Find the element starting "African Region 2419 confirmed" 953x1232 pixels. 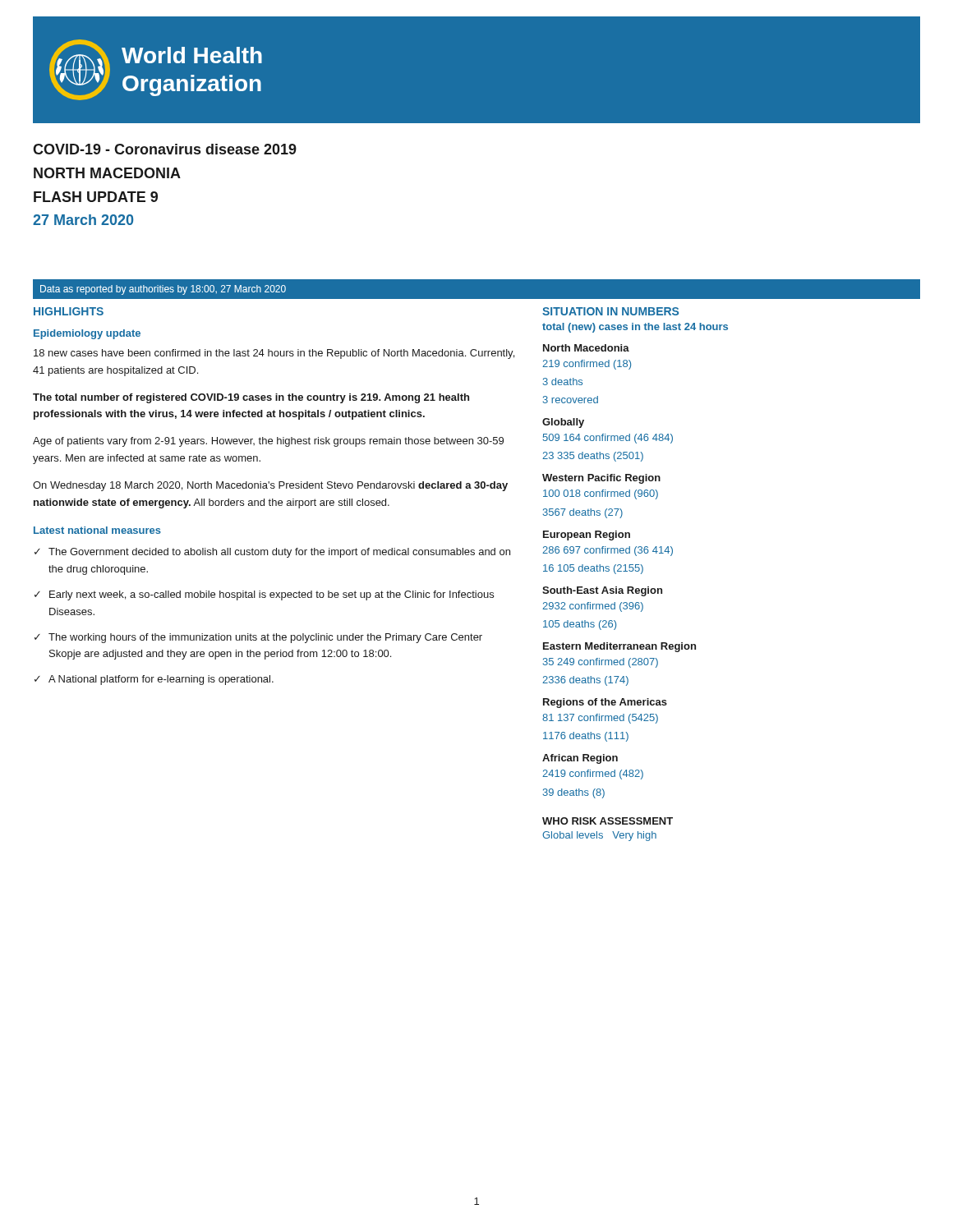(580, 759)
